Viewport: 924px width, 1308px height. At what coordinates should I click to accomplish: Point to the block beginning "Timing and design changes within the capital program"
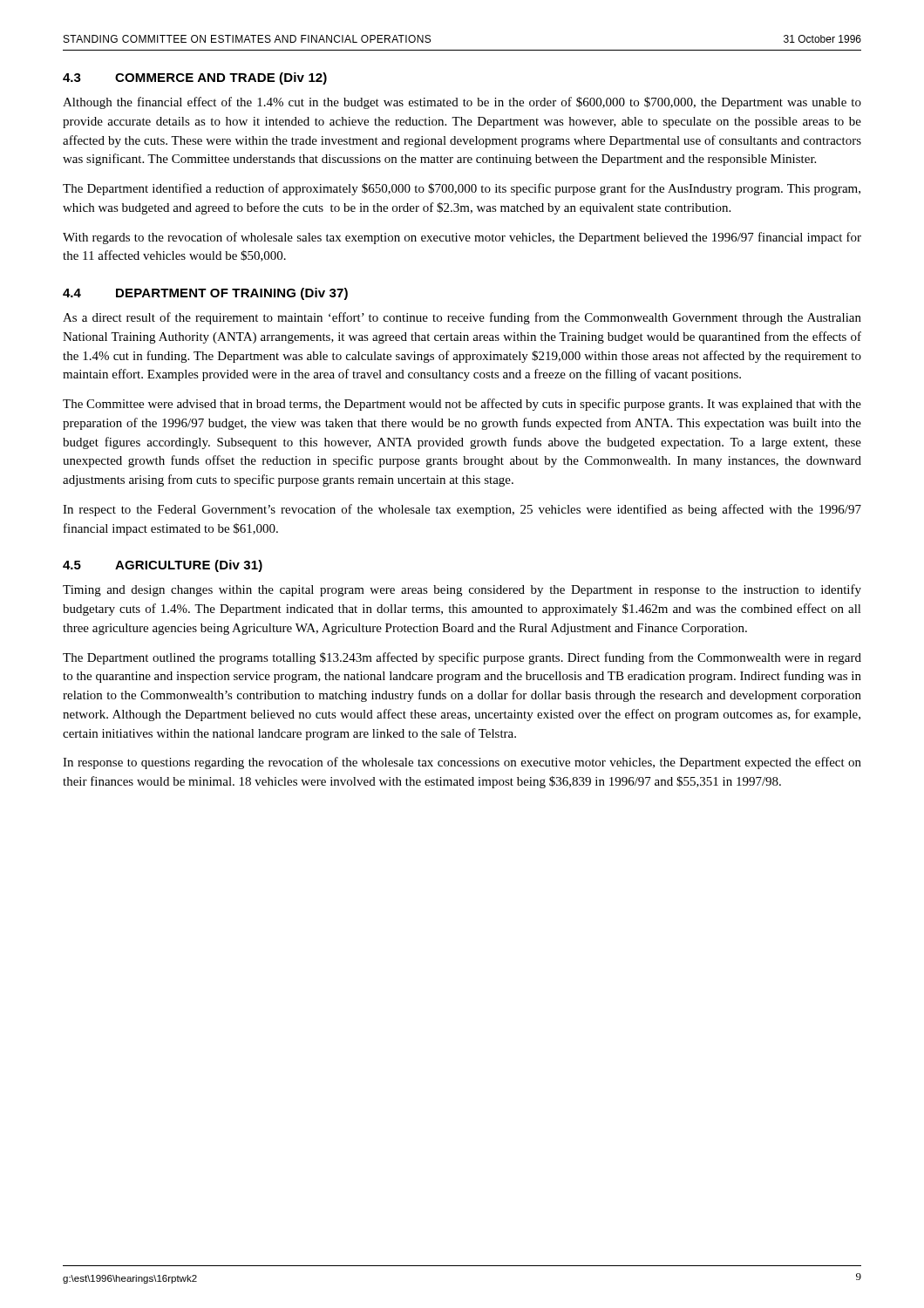(x=462, y=609)
